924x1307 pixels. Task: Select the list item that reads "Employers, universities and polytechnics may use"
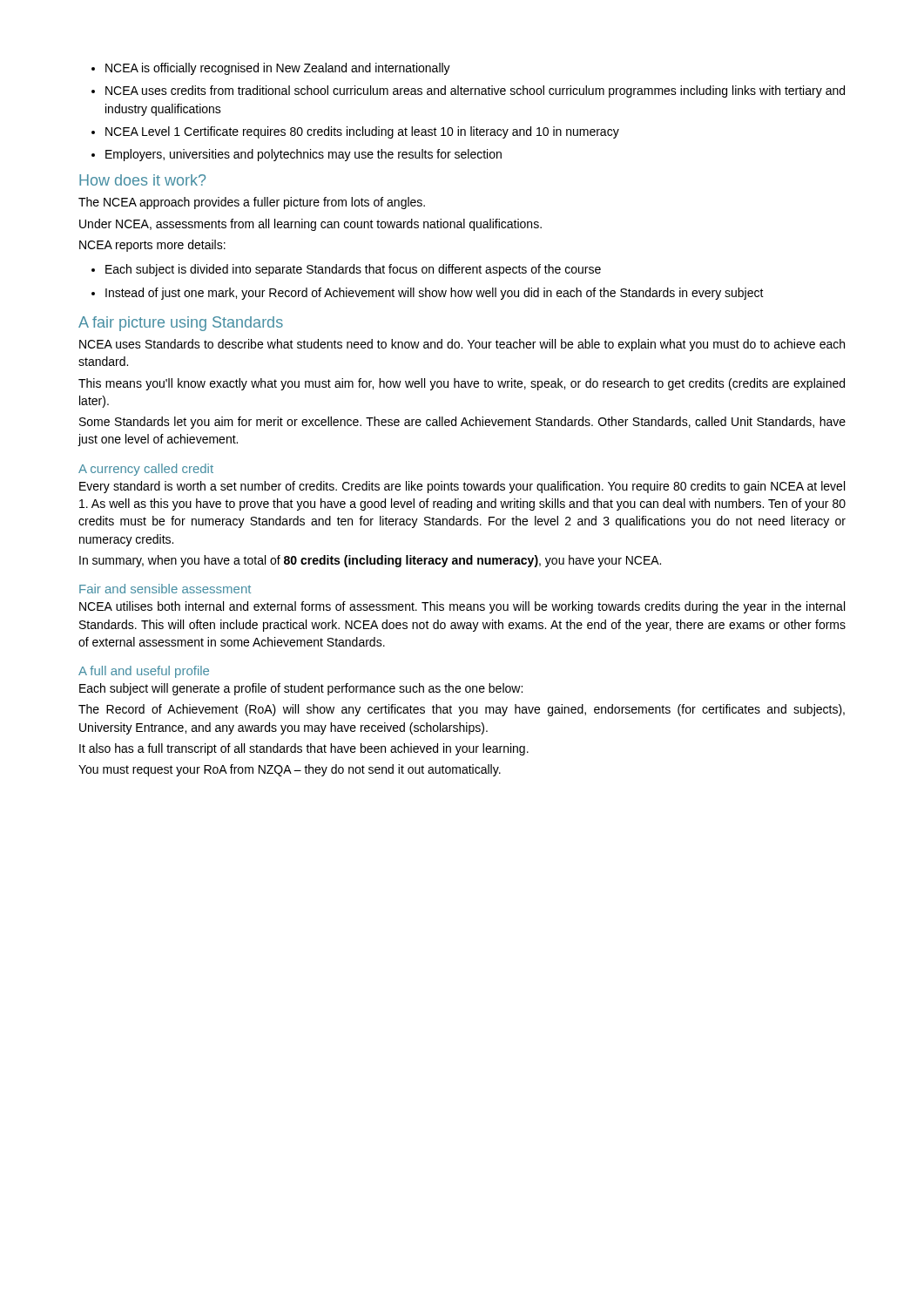[x=303, y=154]
